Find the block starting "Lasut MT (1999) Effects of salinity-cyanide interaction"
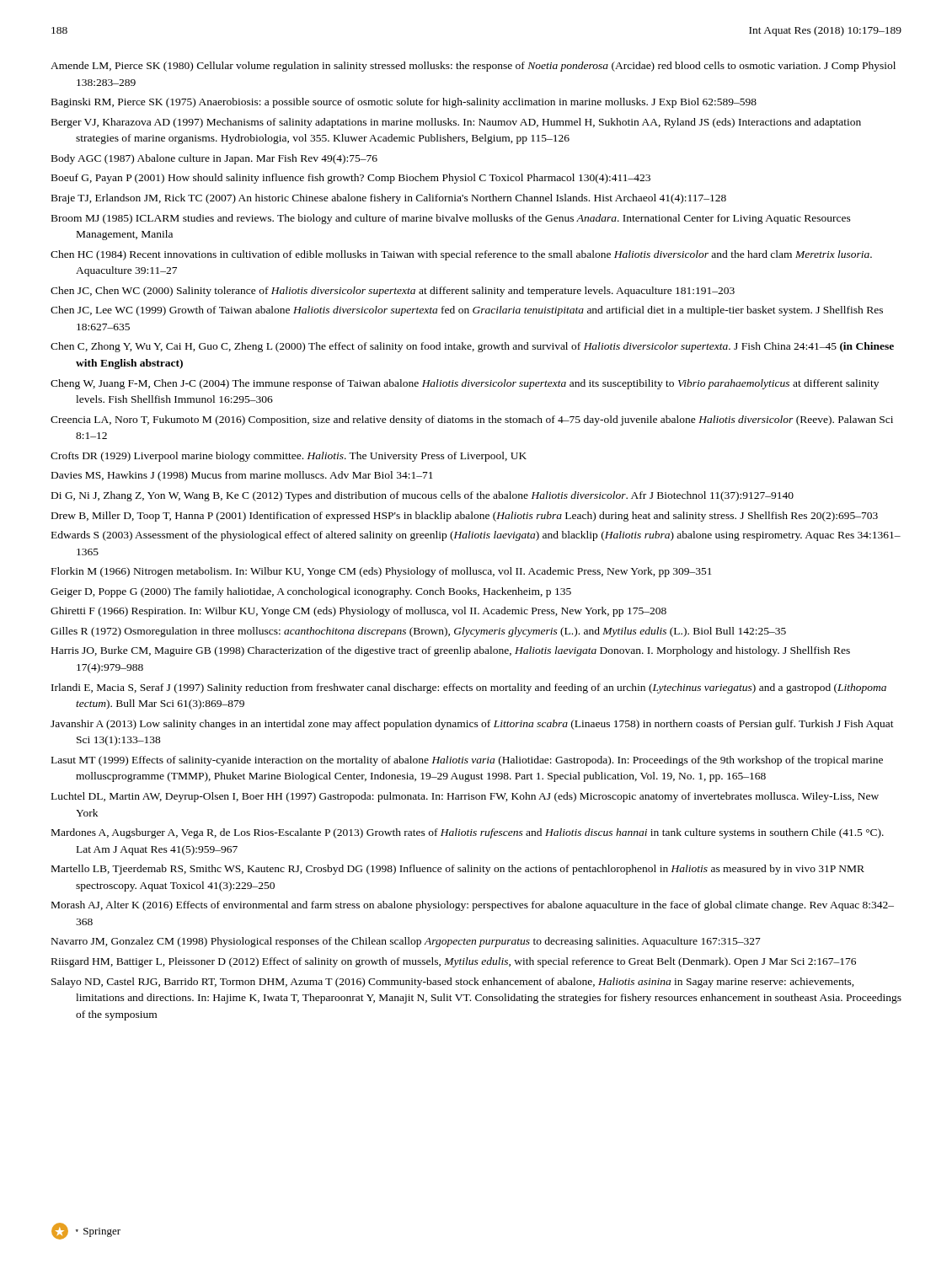The width and height of the screenshot is (952, 1264). point(467,768)
